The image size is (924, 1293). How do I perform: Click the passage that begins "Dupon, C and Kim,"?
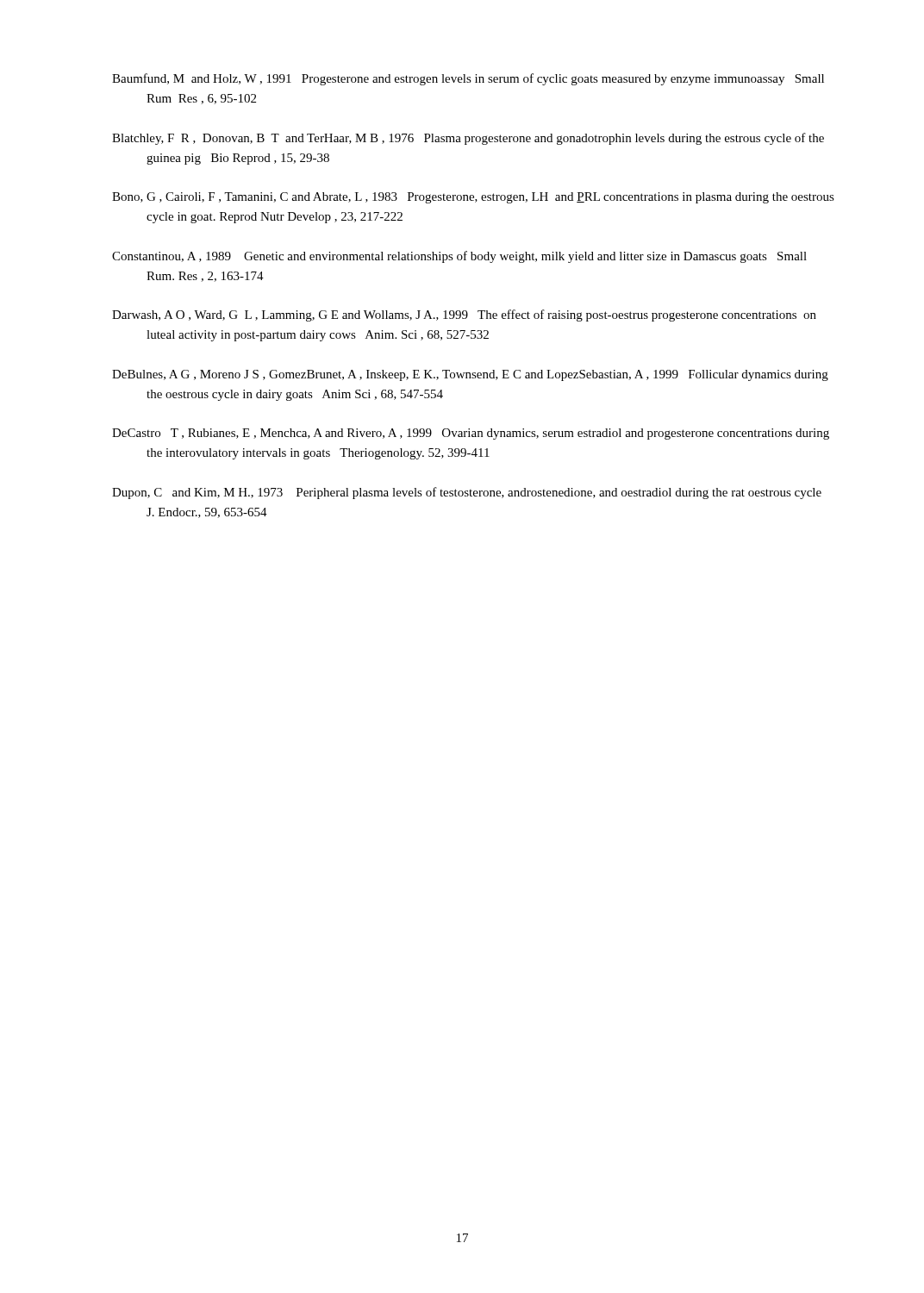[470, 502]
